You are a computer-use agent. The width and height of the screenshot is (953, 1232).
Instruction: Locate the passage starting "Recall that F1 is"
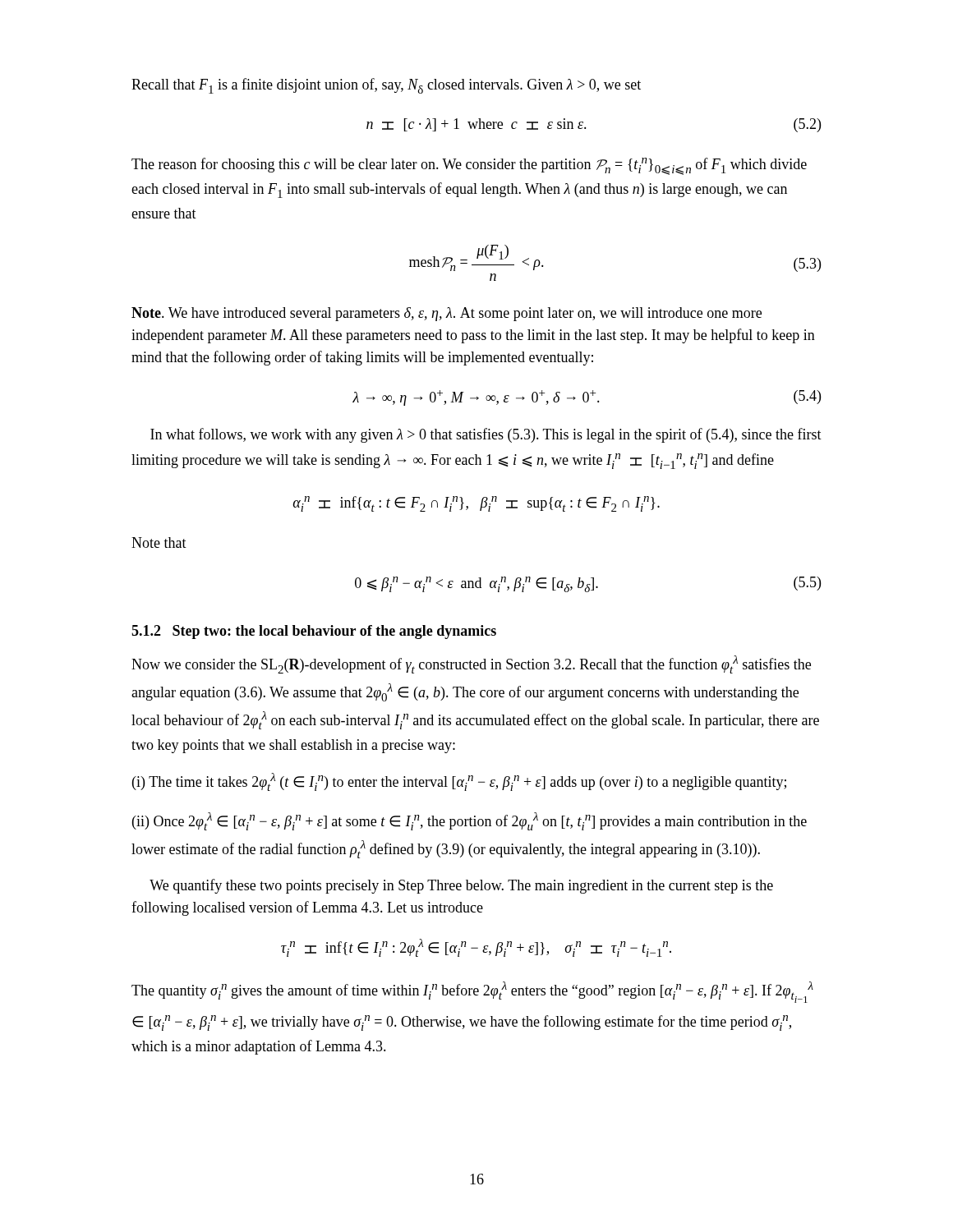pos(386,86)
